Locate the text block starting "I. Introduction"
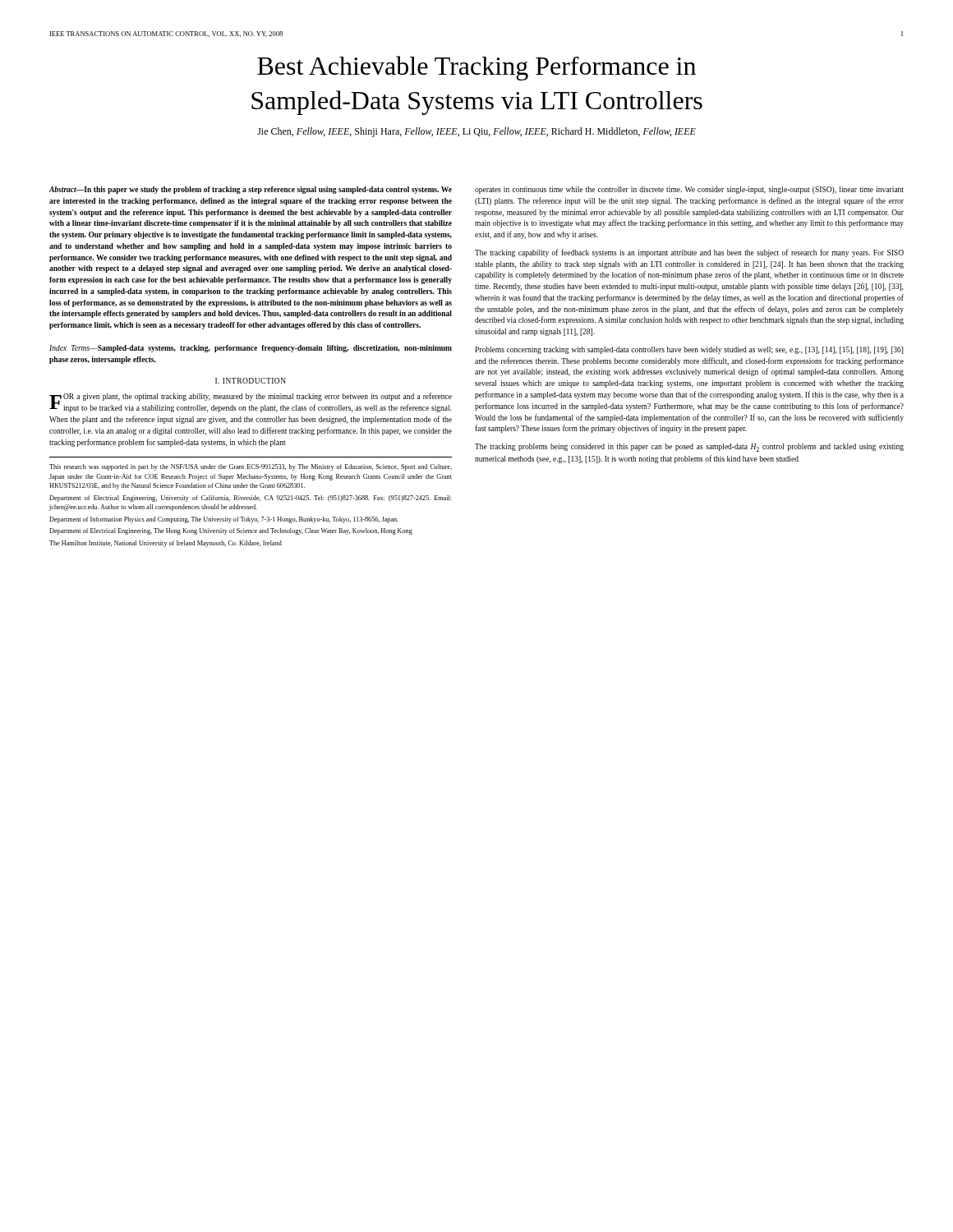This screenshot has width=953, height=1232. 251,381
